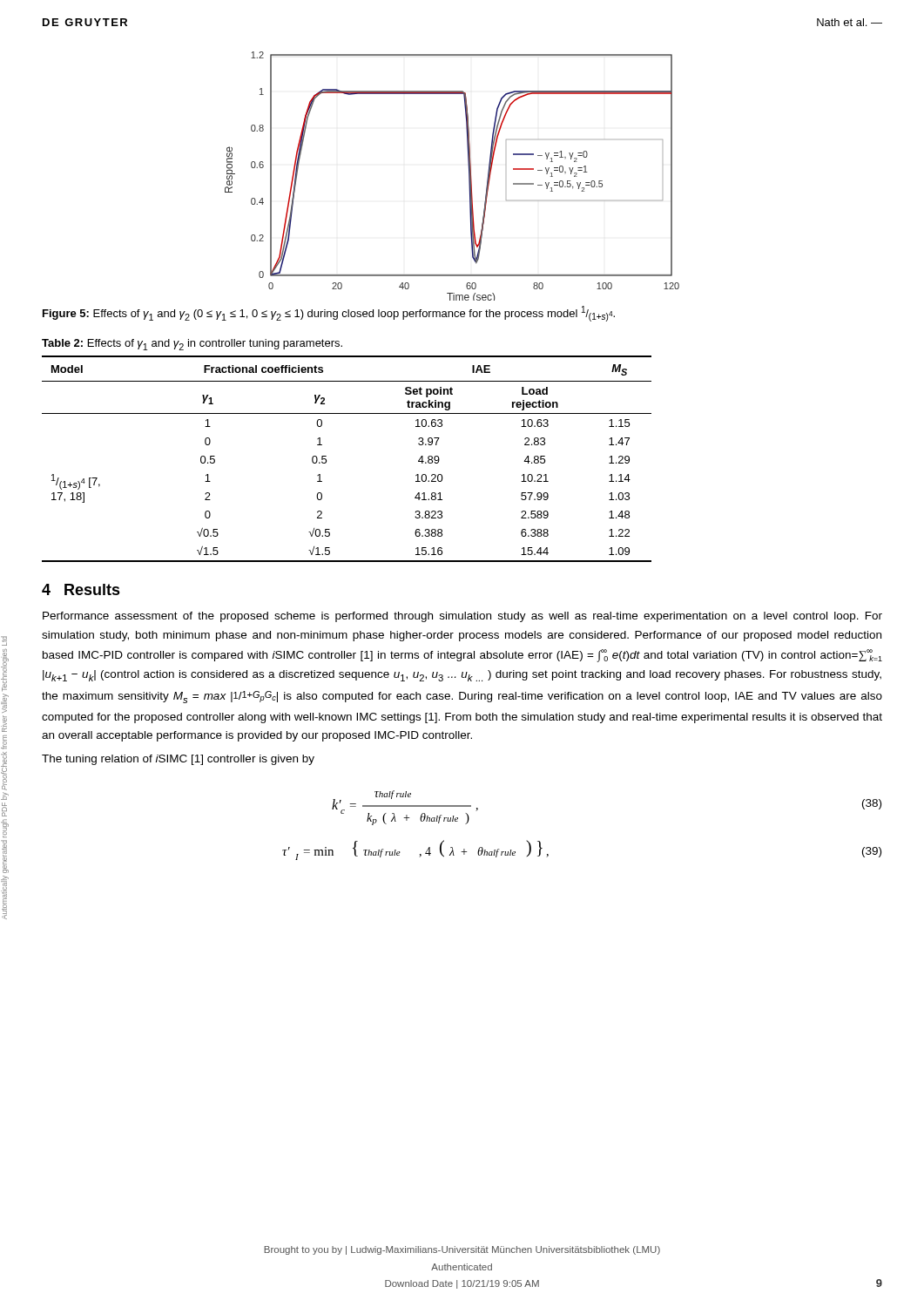Navigate to the text block starting "Table 2: Effects of γ1 and γ2 in"

pyautogui.click(x=193, y=344)
